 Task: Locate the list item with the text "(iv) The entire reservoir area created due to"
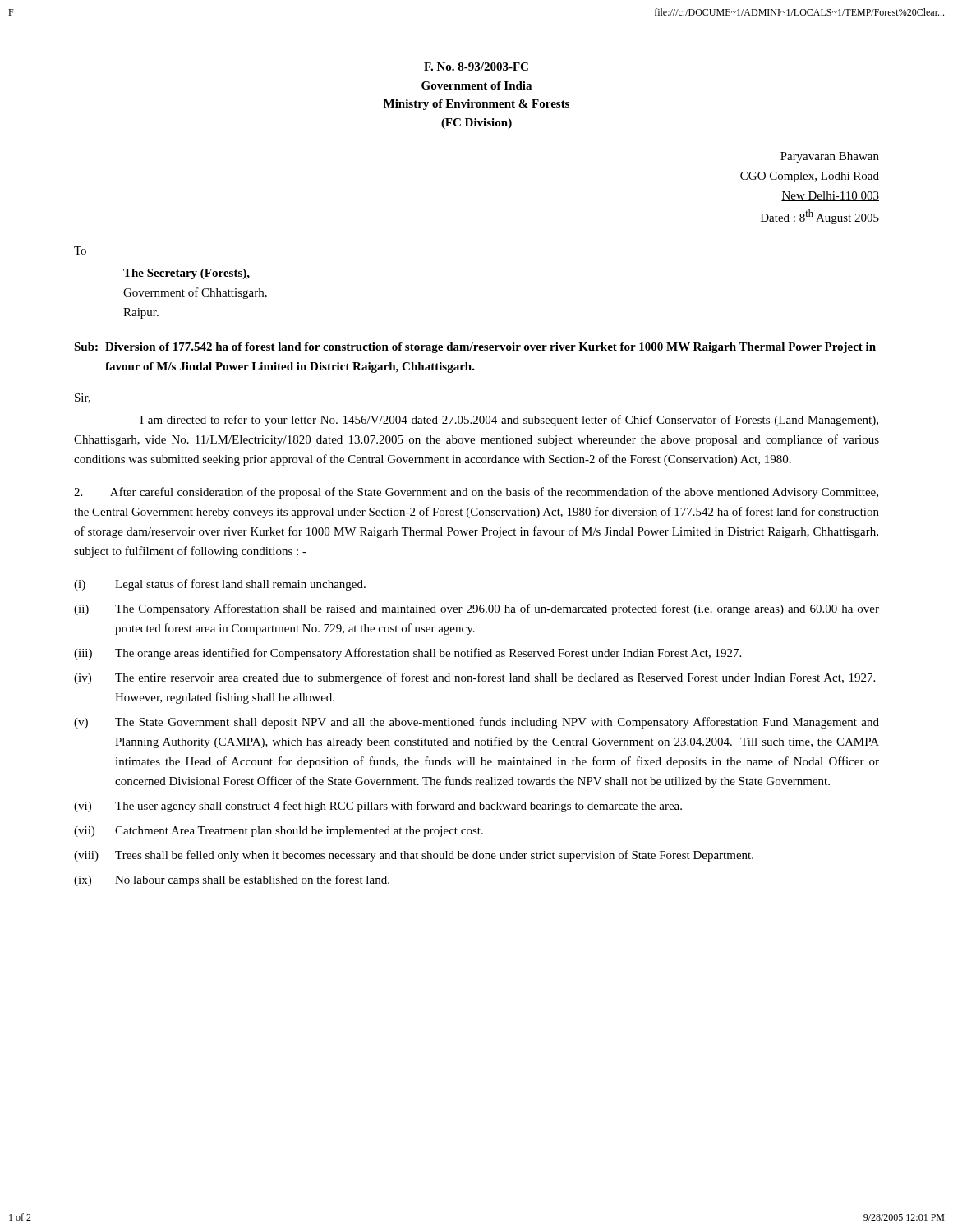476,687
